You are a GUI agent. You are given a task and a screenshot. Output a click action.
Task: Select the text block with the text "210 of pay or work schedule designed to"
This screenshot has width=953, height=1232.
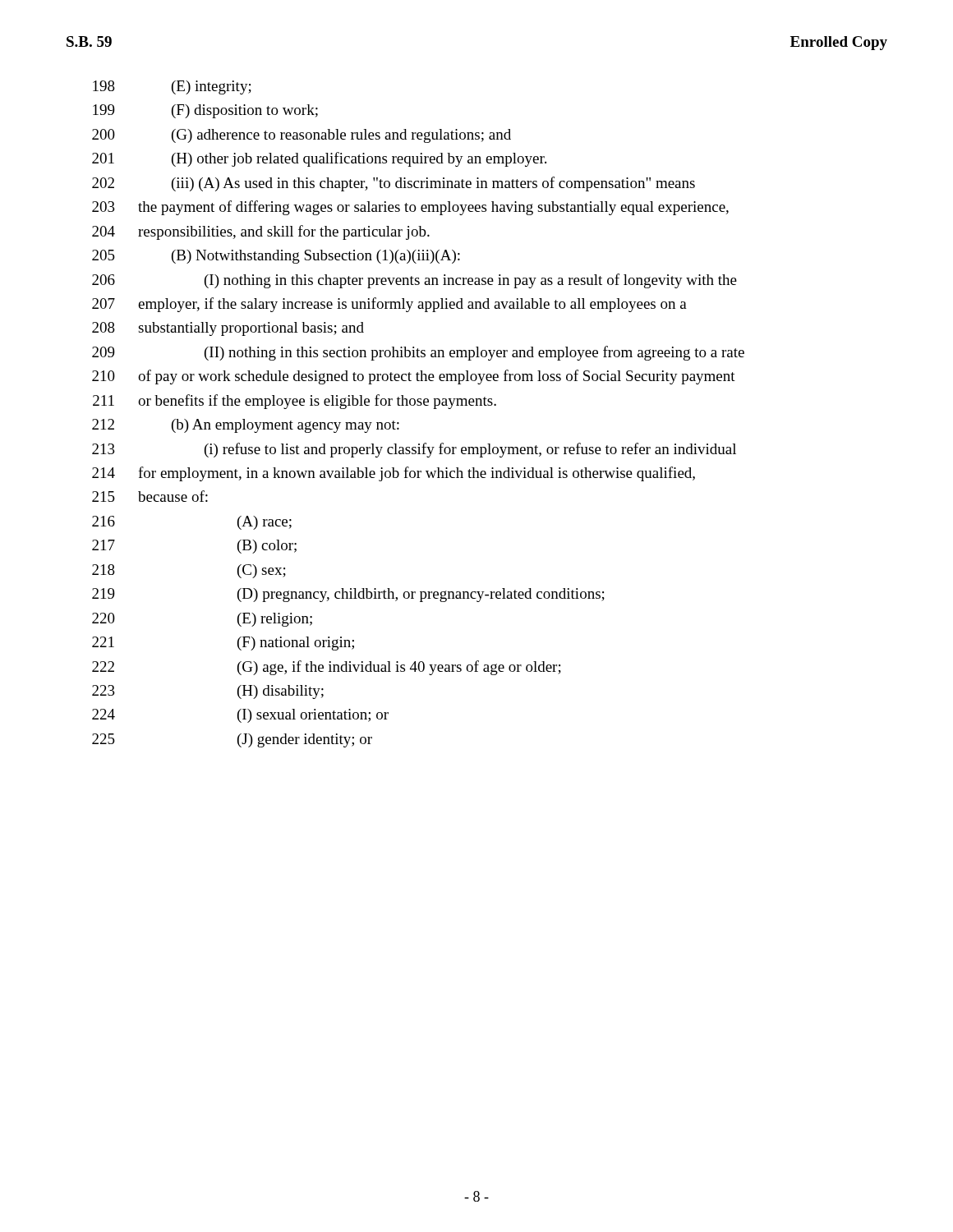(x=476, y=376)
